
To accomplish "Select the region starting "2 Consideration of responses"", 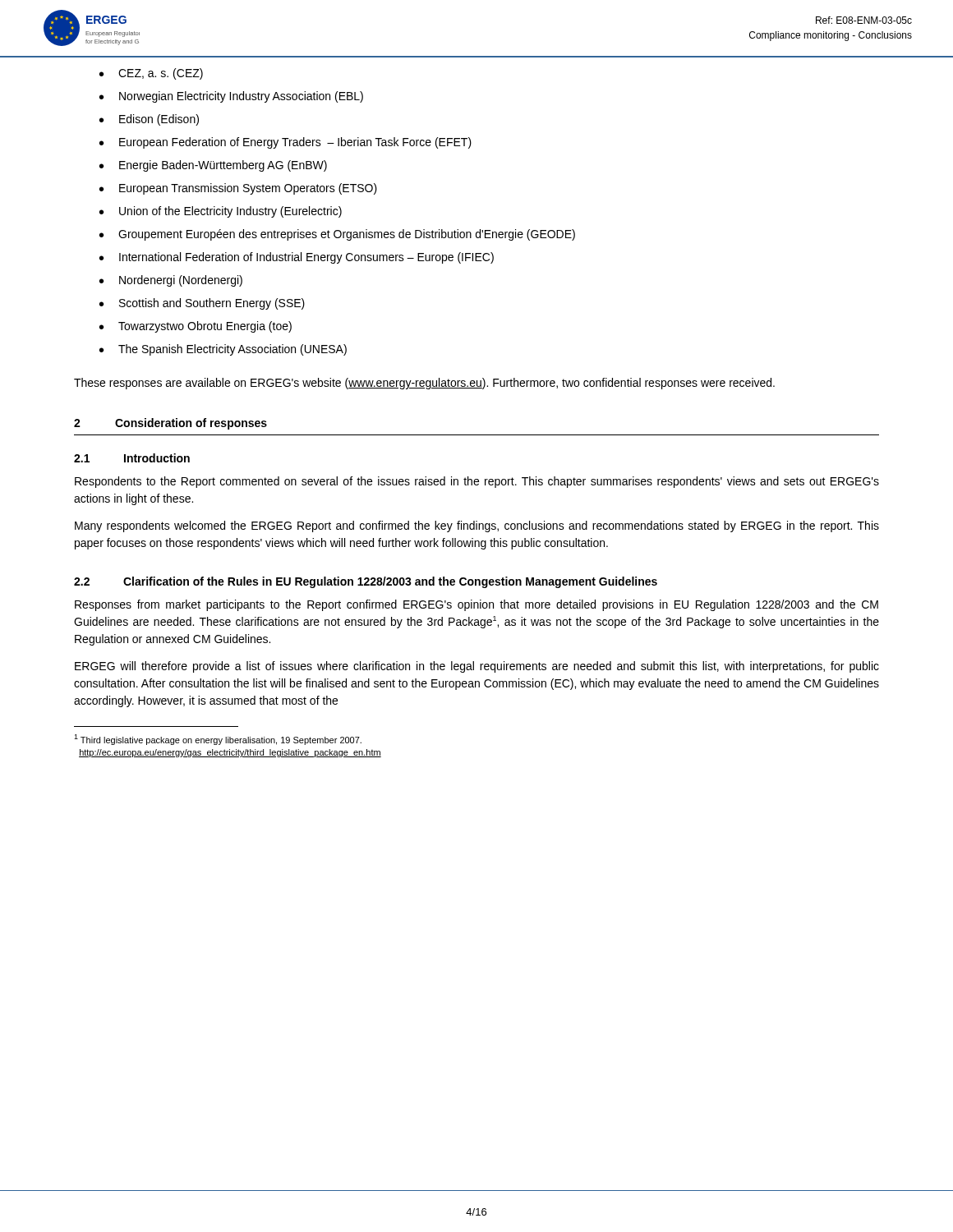I will [x=171, y=423].
